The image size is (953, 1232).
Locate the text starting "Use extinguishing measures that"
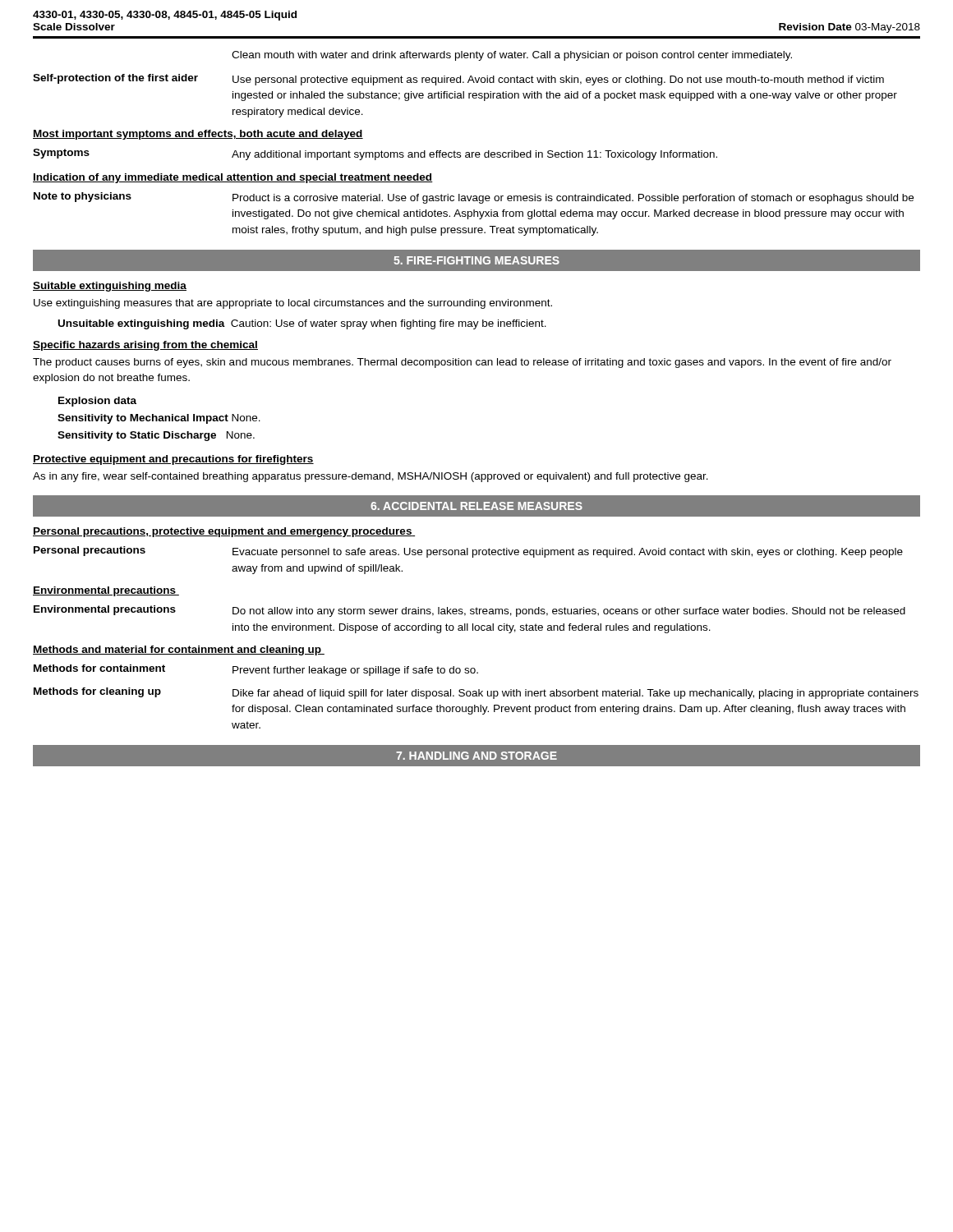[x=293, y=302]
